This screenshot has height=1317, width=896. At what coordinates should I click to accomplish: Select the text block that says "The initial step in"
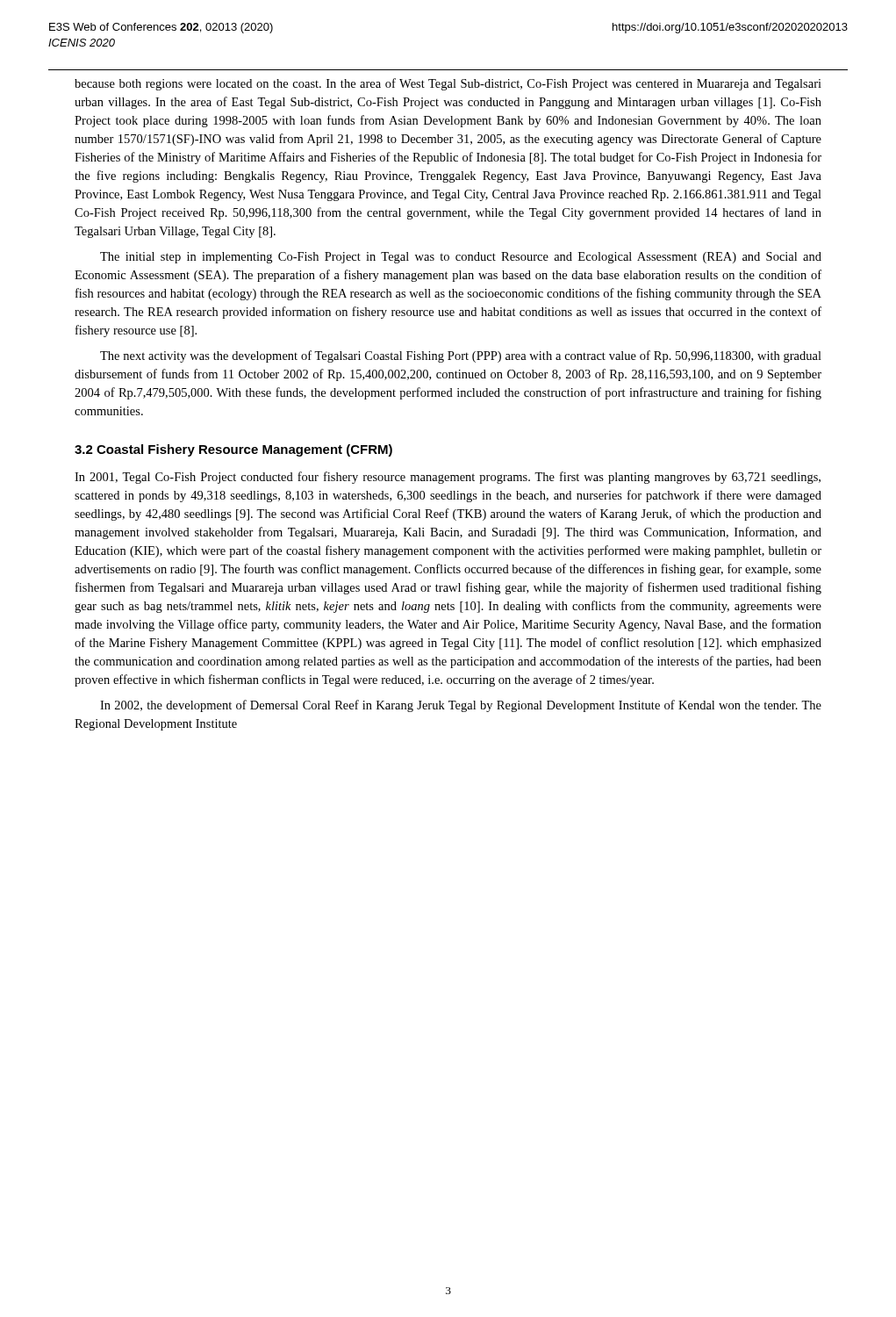click(448, 293)
